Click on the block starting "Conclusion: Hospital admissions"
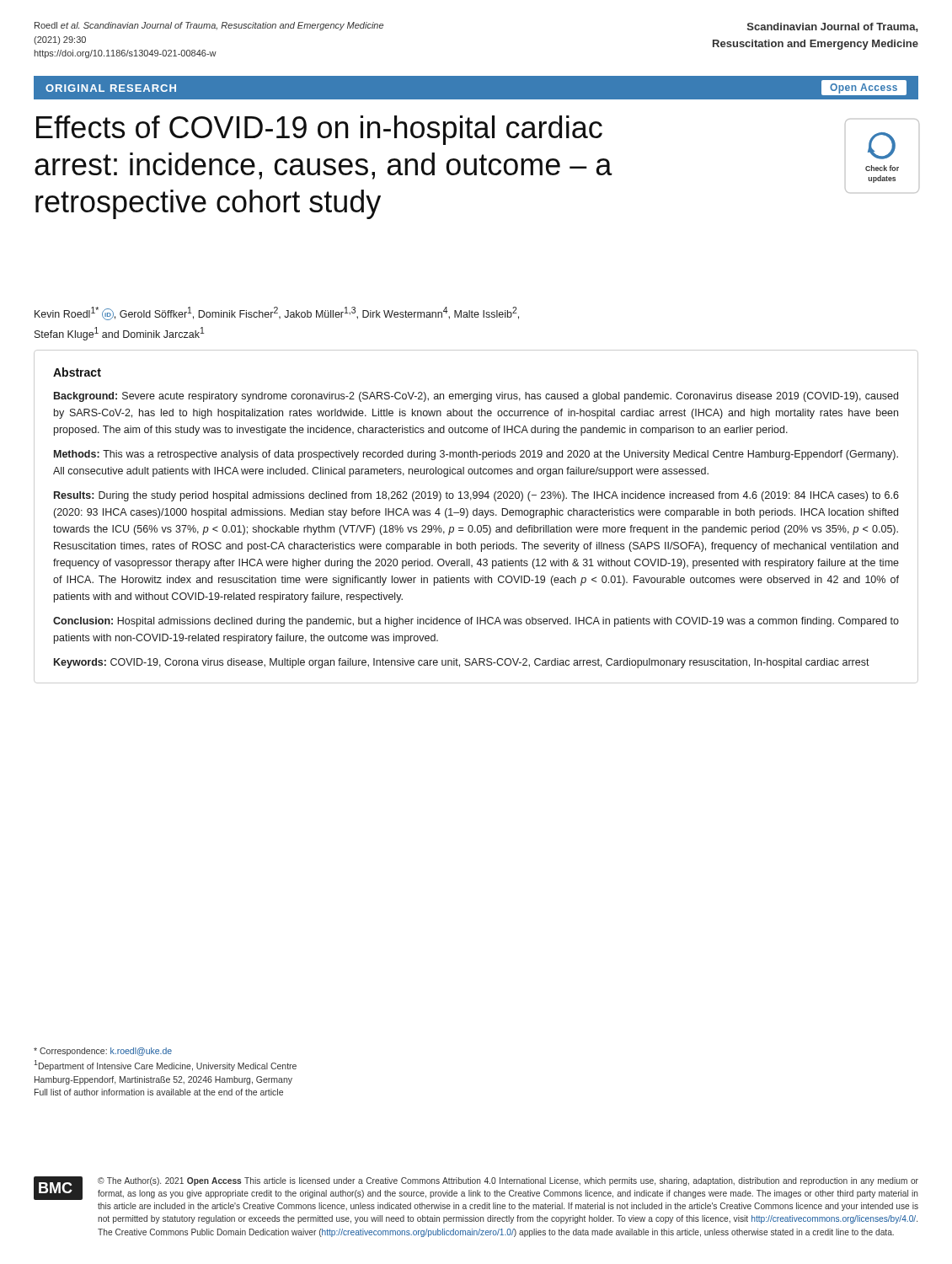 point(476,629)
